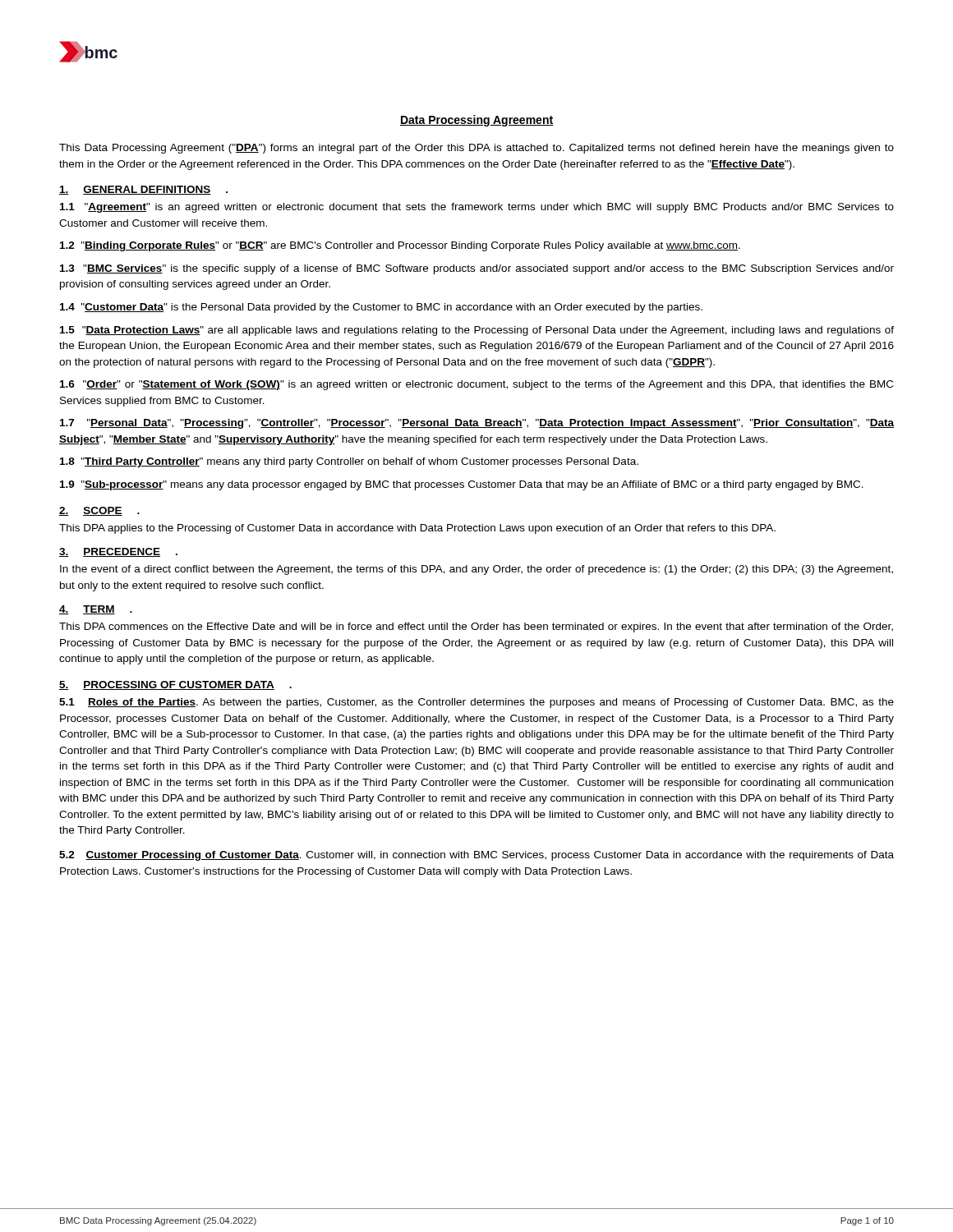Image resolution: width=953 pixels, height=1232 pixels.
Task: Point to the region starting "2 "Binding Corporate Rules" or "BCR""
Action: 400,245
